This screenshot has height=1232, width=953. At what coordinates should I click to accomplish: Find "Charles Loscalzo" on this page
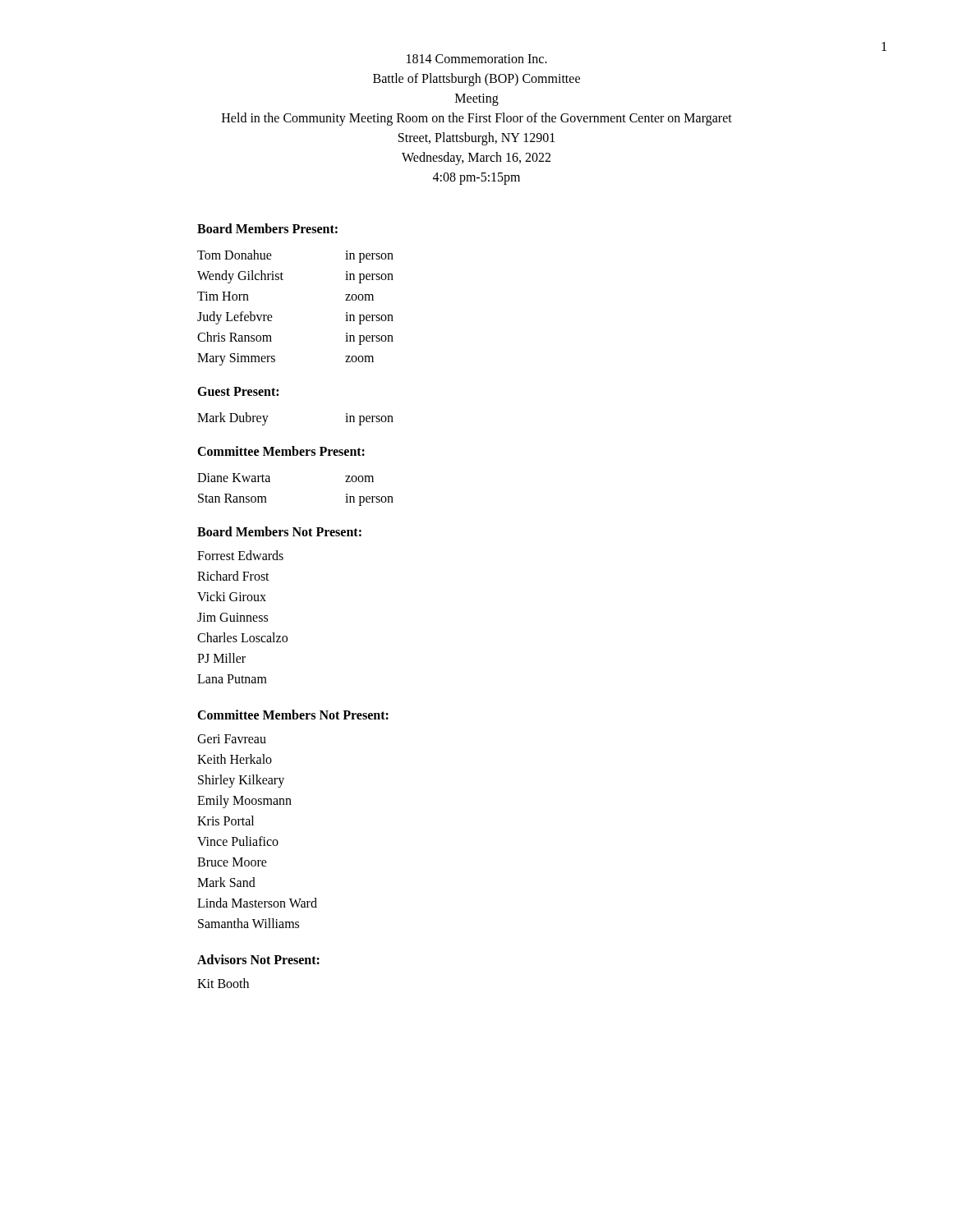click(x=243, y=638)
